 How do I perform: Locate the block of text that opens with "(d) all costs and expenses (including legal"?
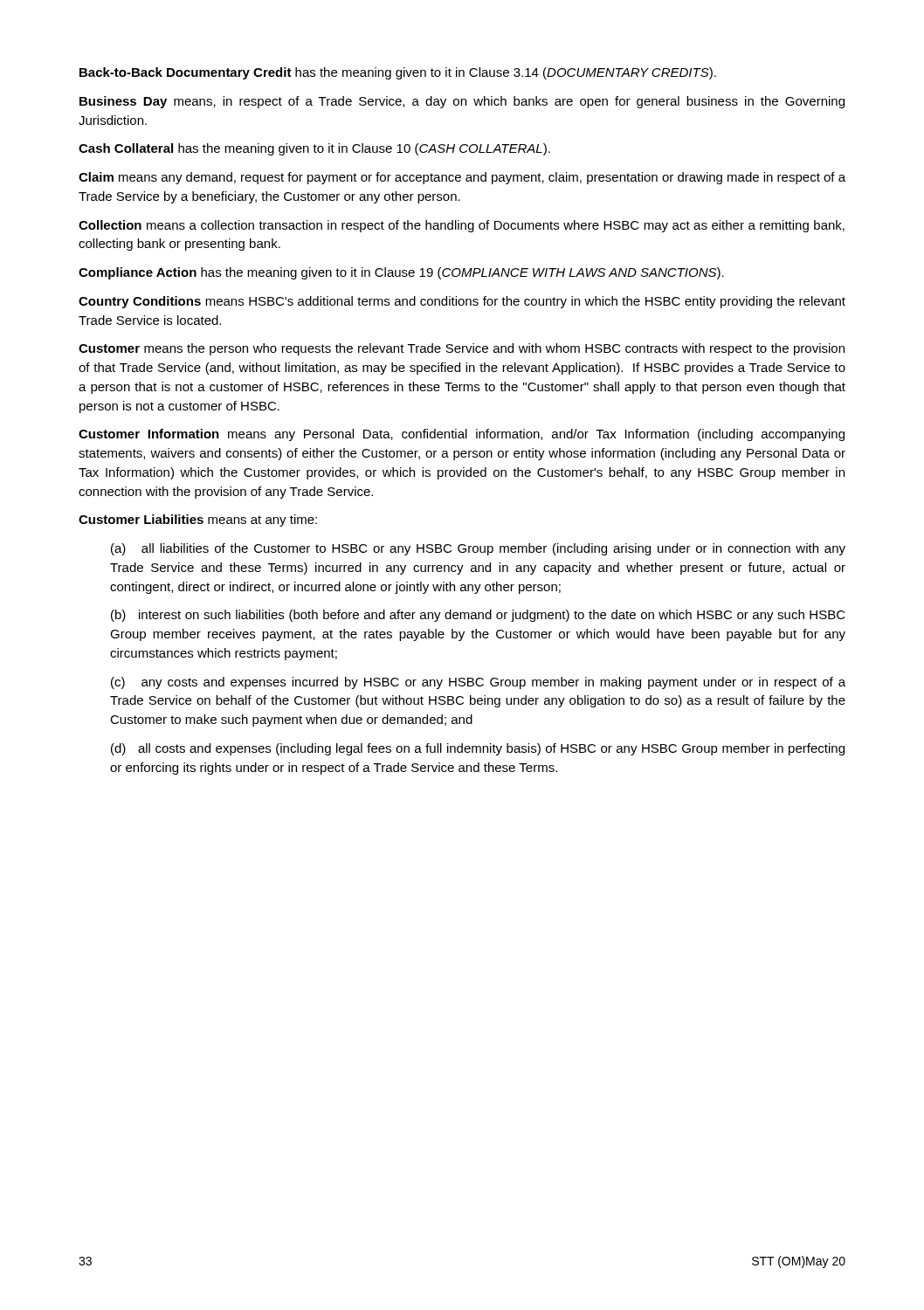coord(478,757)
